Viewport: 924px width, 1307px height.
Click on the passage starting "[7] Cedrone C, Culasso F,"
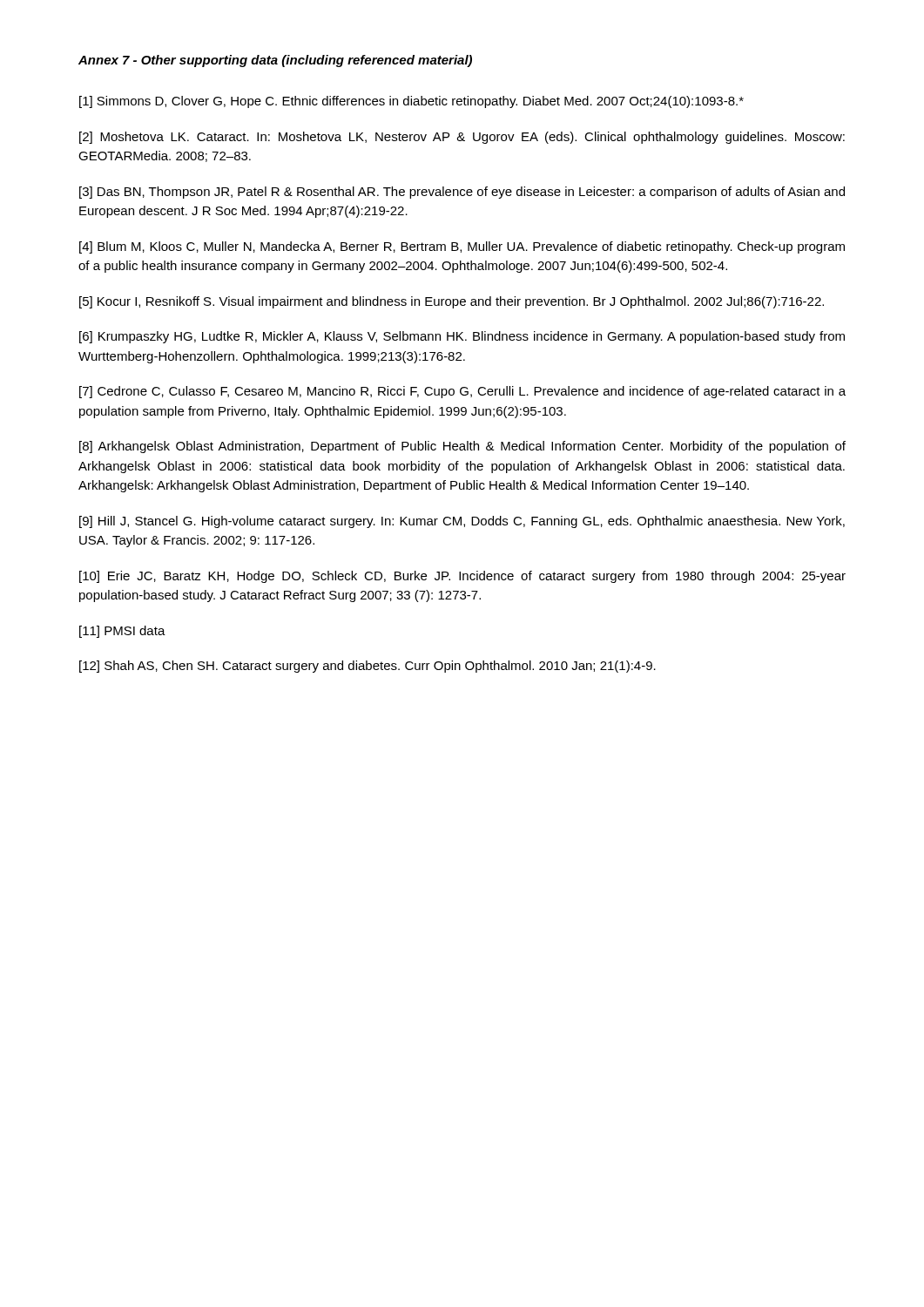point(462,401)
